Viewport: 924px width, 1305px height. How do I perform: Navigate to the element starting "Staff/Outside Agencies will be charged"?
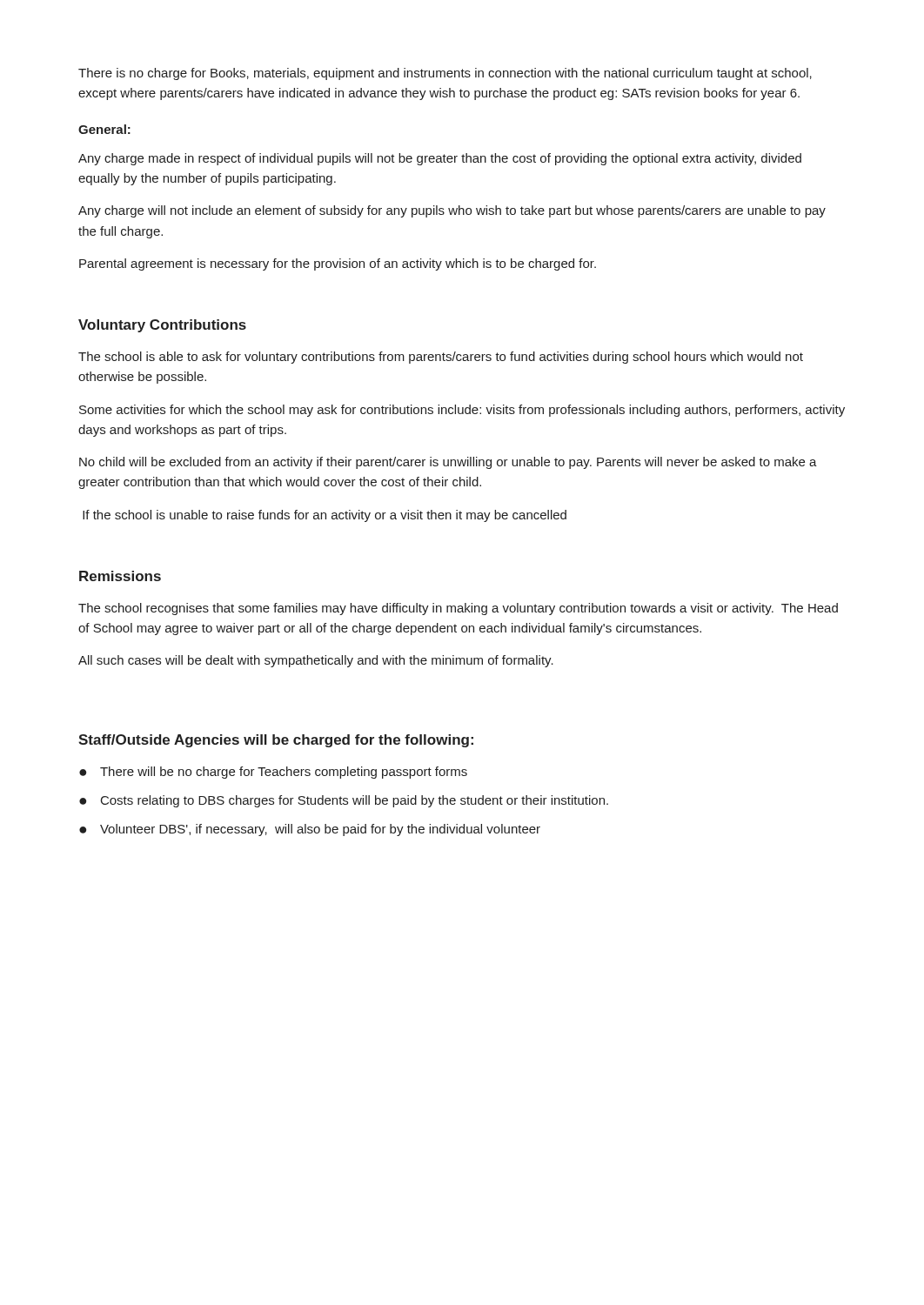(x=276, y=739)
